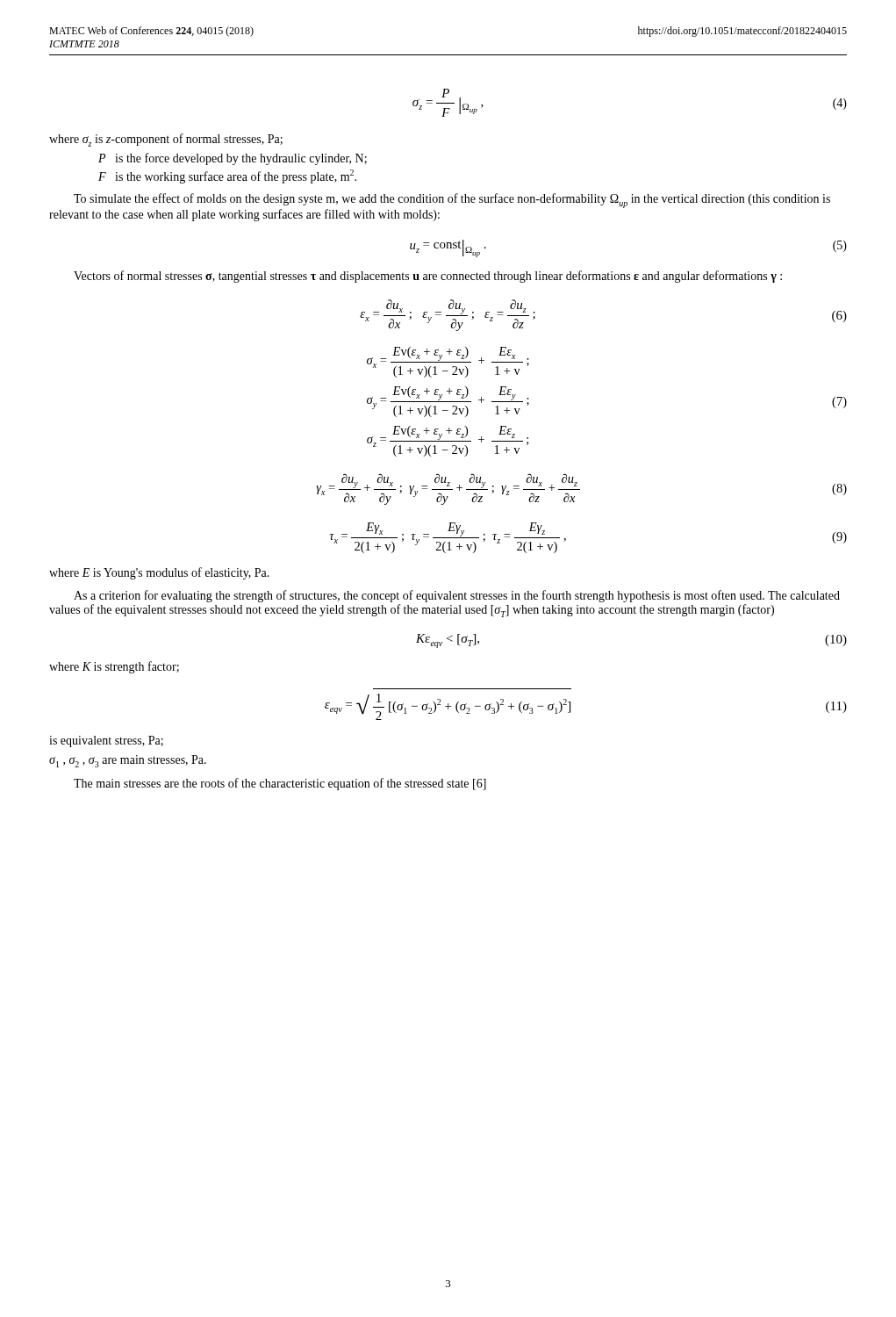This screenshot has width=896, height=1317.
Task: Click on the text starting "where E is"
Action: coord(159,573)
